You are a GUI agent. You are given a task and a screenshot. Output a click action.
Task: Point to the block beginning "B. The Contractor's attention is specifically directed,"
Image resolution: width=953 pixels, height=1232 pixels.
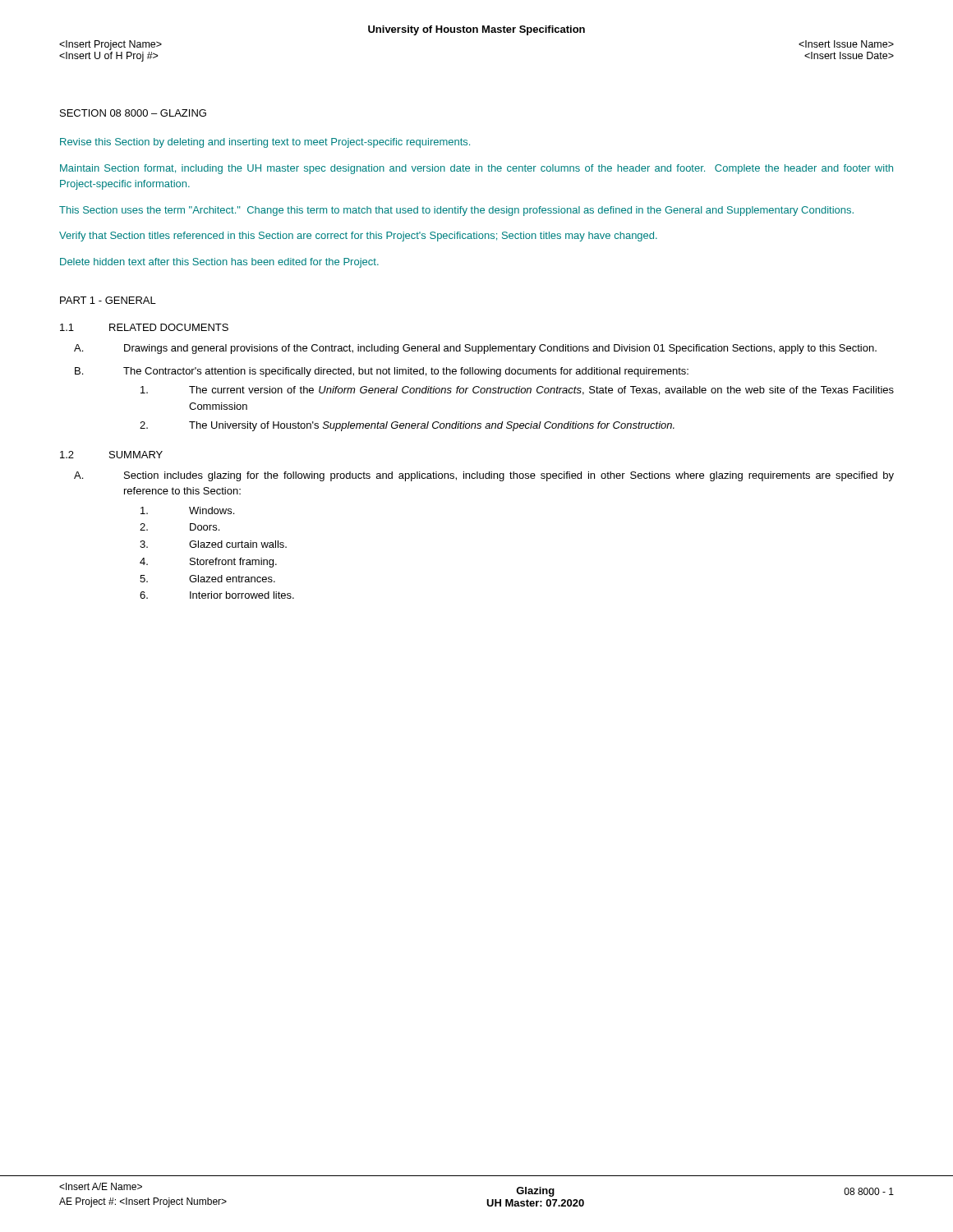point(476,398)
